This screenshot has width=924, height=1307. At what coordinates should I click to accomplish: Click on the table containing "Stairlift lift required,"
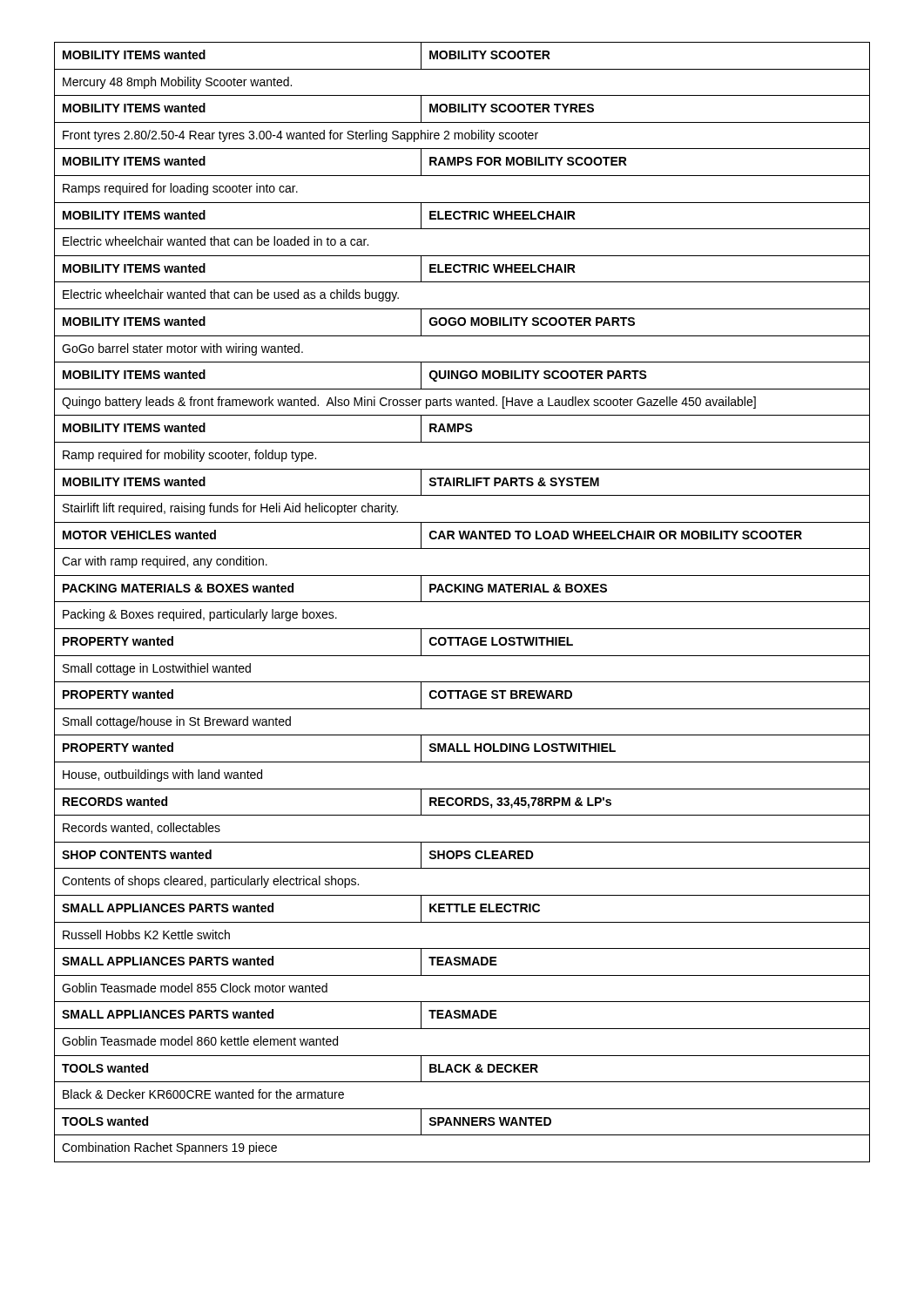(462, 602)
